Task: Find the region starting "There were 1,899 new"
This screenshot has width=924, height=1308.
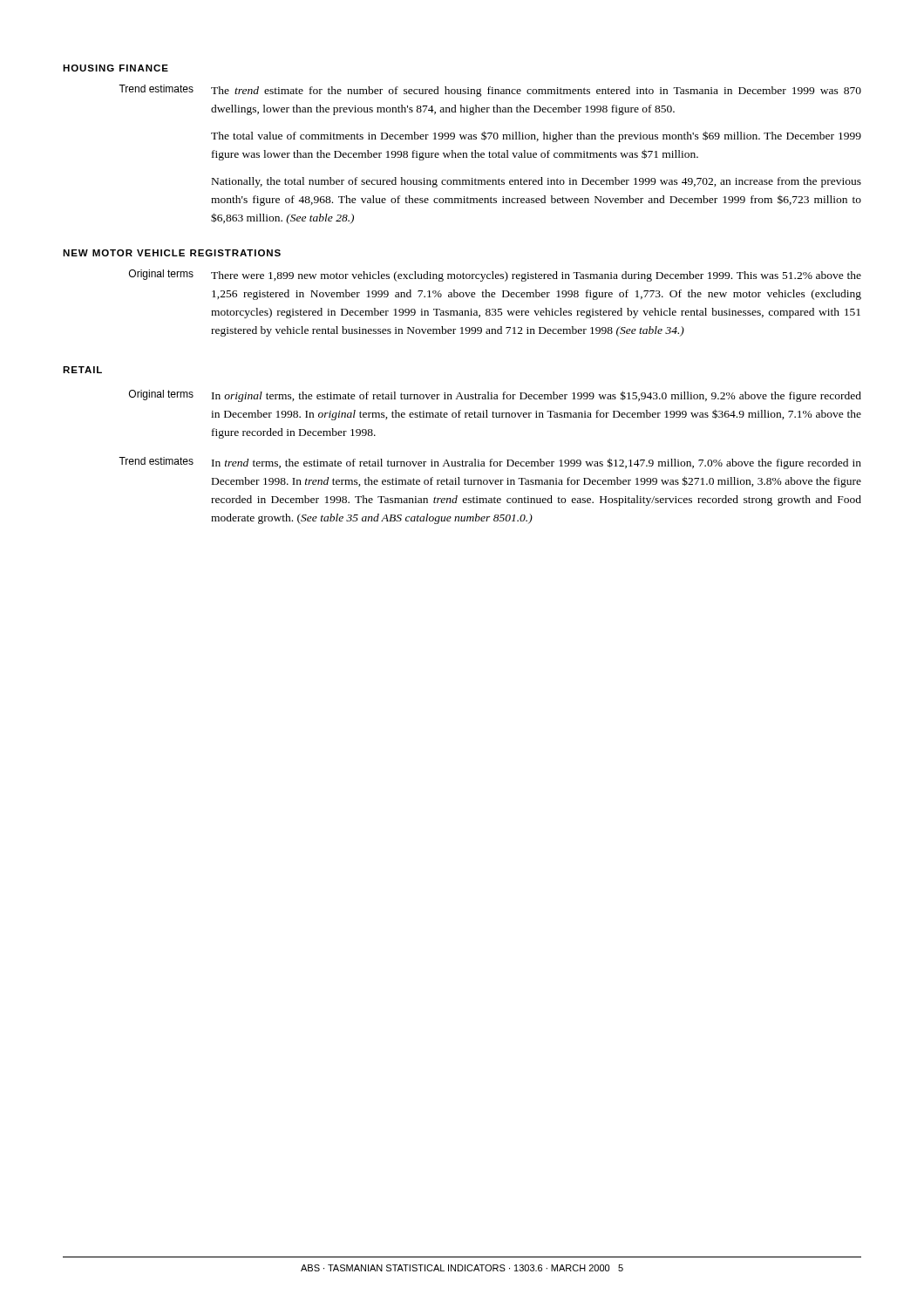Action: (536, 304)
